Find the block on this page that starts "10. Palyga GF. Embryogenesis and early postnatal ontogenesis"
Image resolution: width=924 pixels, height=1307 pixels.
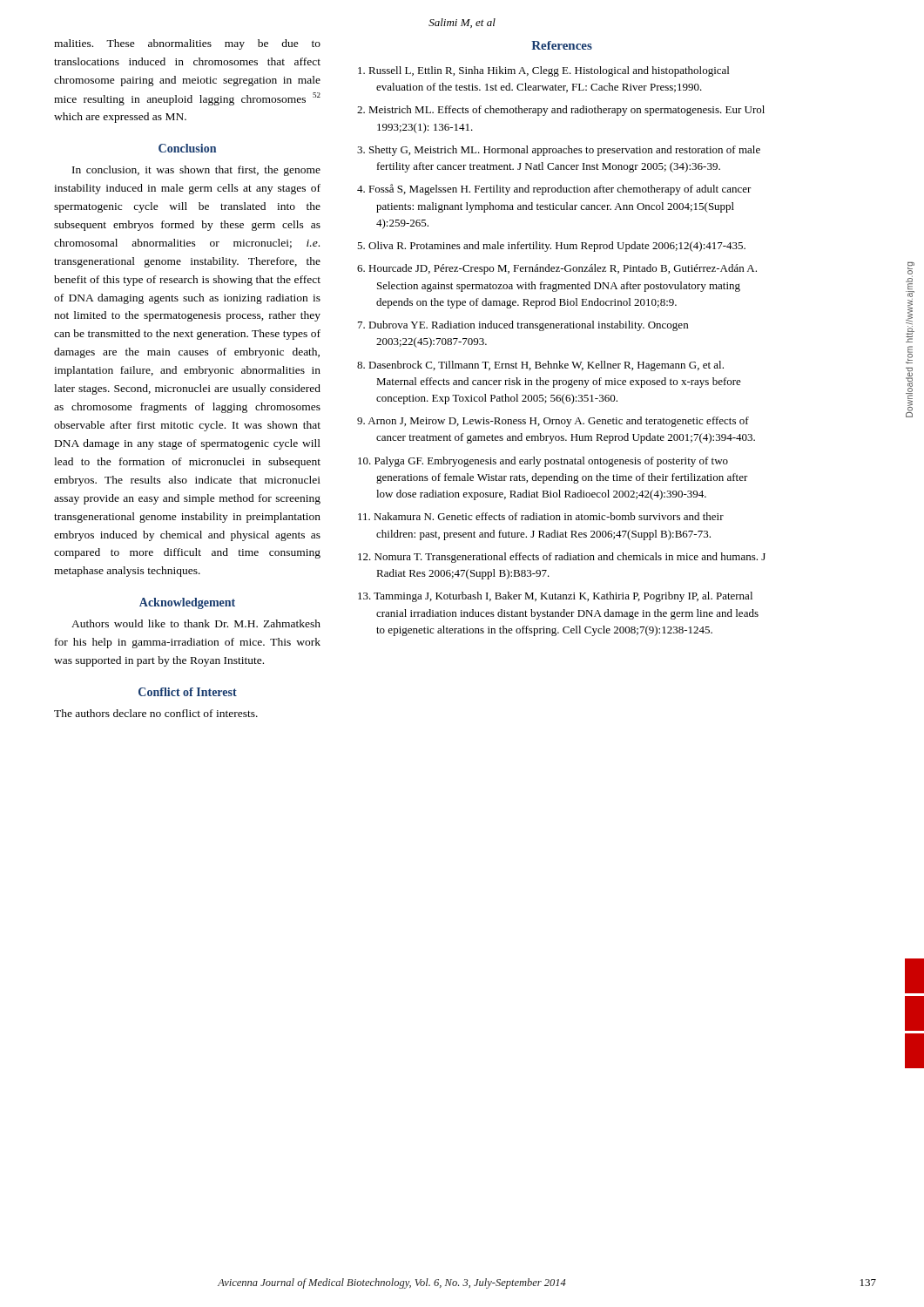click(552, 477)
